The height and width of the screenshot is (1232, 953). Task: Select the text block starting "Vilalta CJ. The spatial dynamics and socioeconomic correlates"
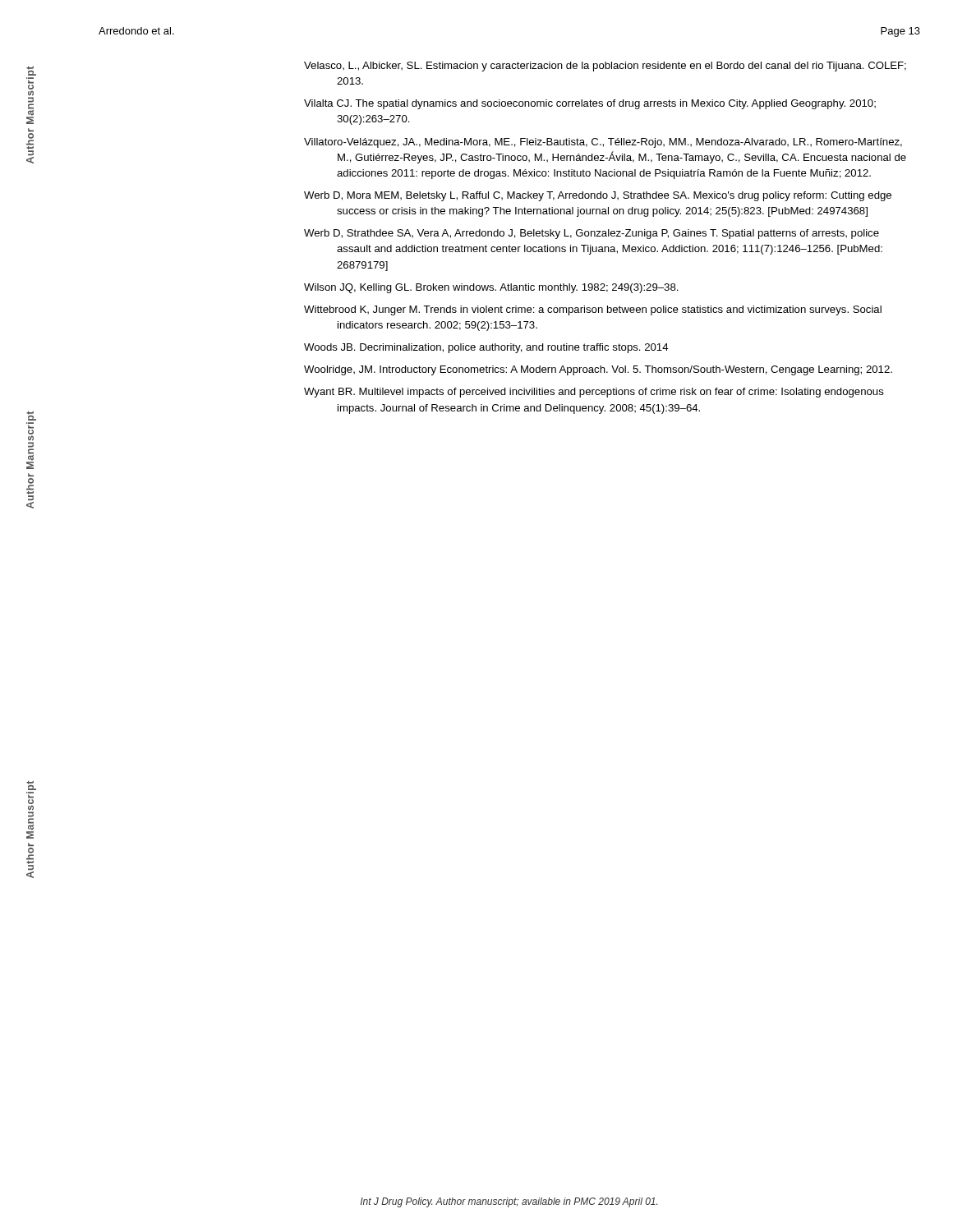click(x=590, y=111)
